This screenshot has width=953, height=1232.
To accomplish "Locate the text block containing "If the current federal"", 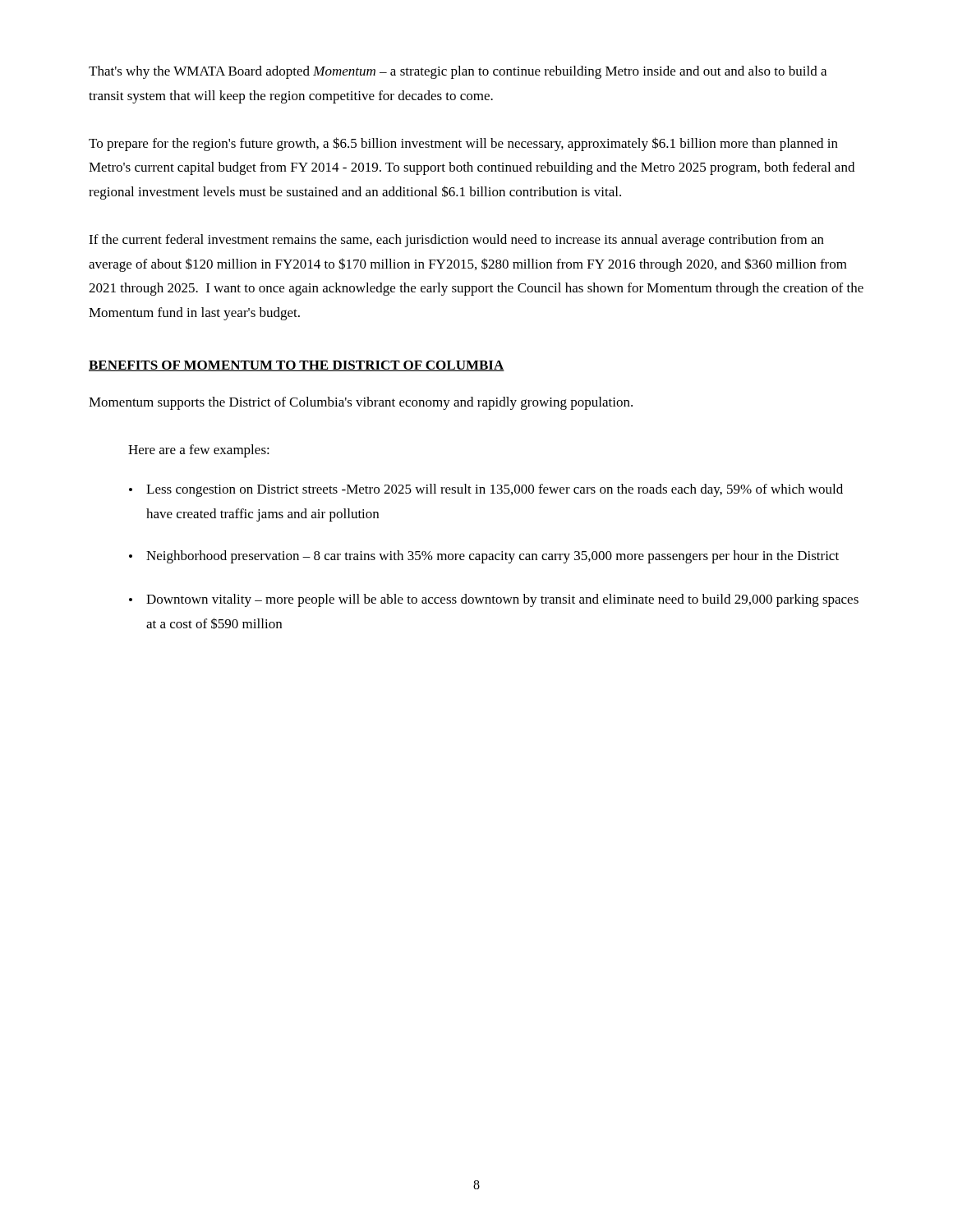I will pyautogui.click(x=476, y=276).
